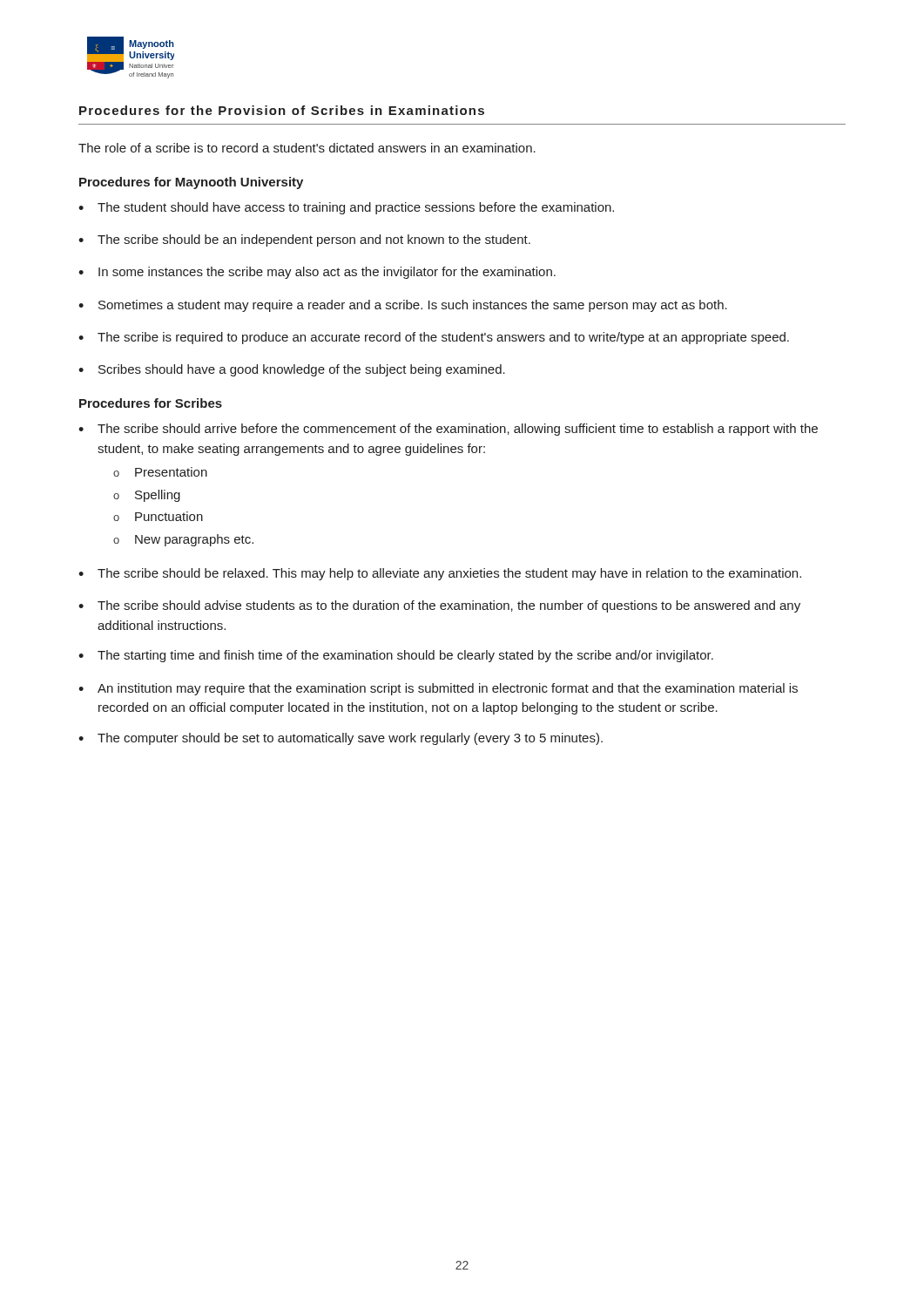Point to the block beginning "•An institution may require that the examination script"
The image size is (924, 1307).
pyautogui.click(x=462, y=698)
